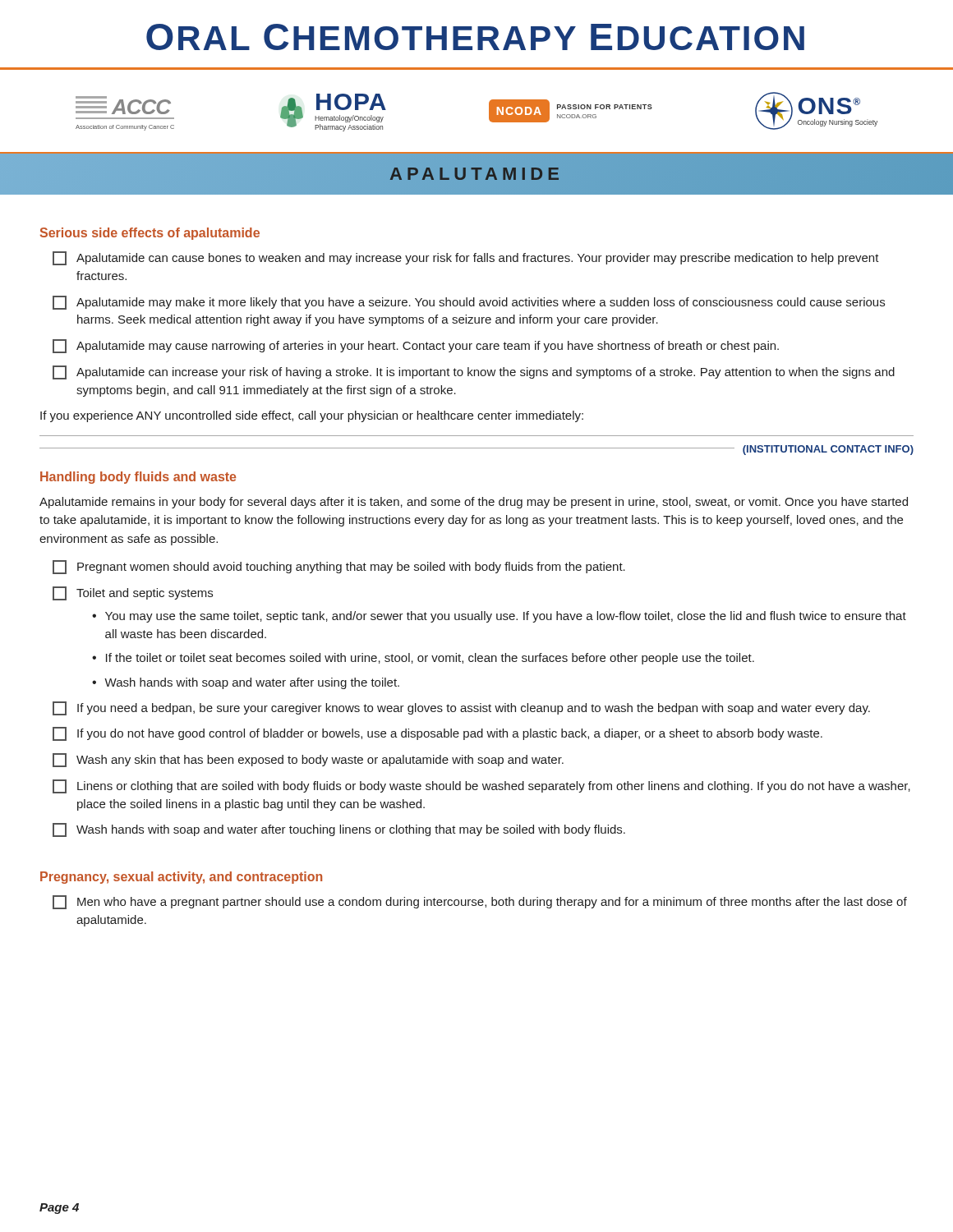Click on the section header that says "Serious side effects of apalutamide"
Screen dimensions: 1232x953
[x=150, y=233]
